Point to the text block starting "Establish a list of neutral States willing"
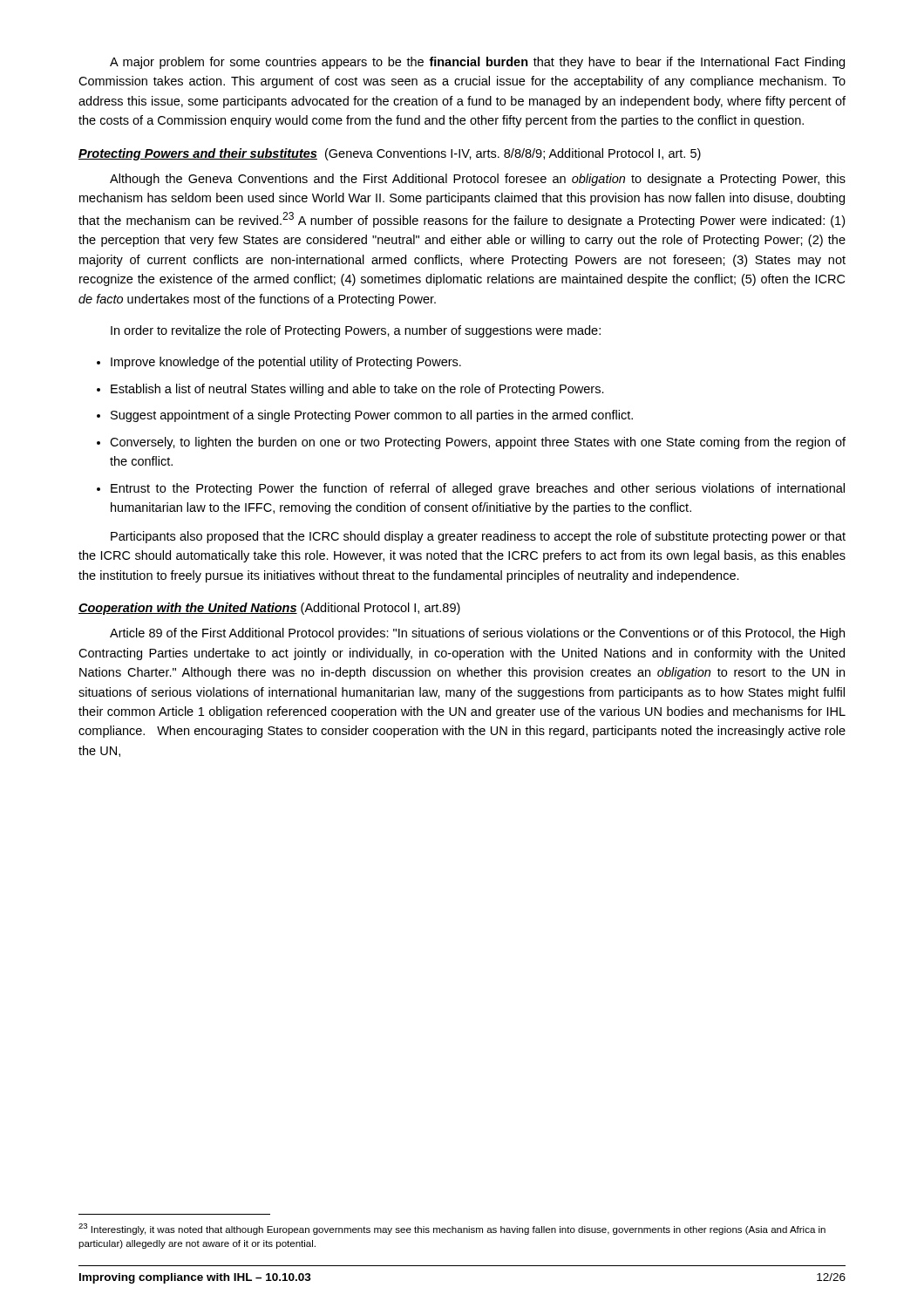This screenshot has height=1308, width=924. coord(357,389)
